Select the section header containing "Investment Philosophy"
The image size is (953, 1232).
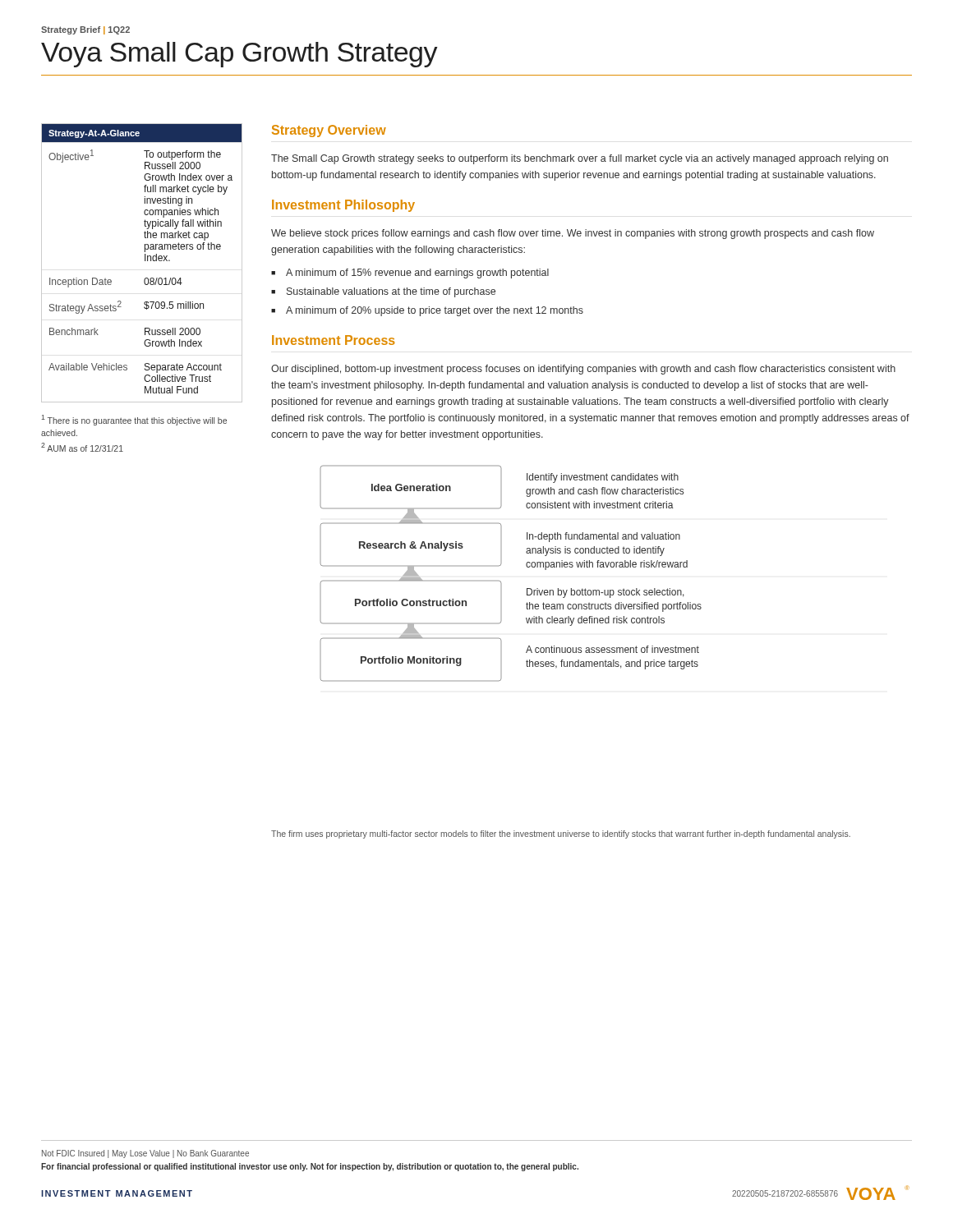[343, 205]
